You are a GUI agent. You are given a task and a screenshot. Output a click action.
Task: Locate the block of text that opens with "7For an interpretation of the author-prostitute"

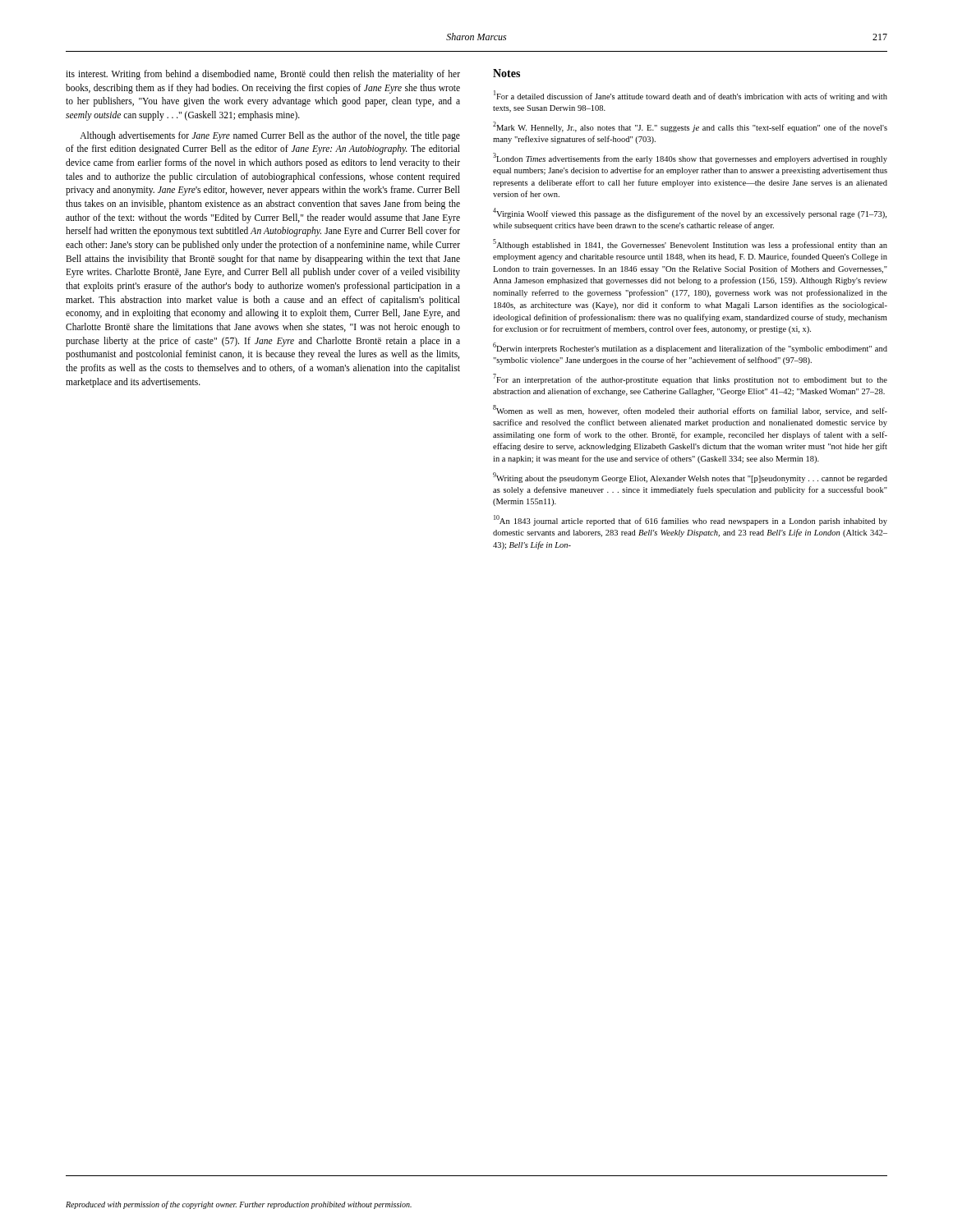(690, 384)
